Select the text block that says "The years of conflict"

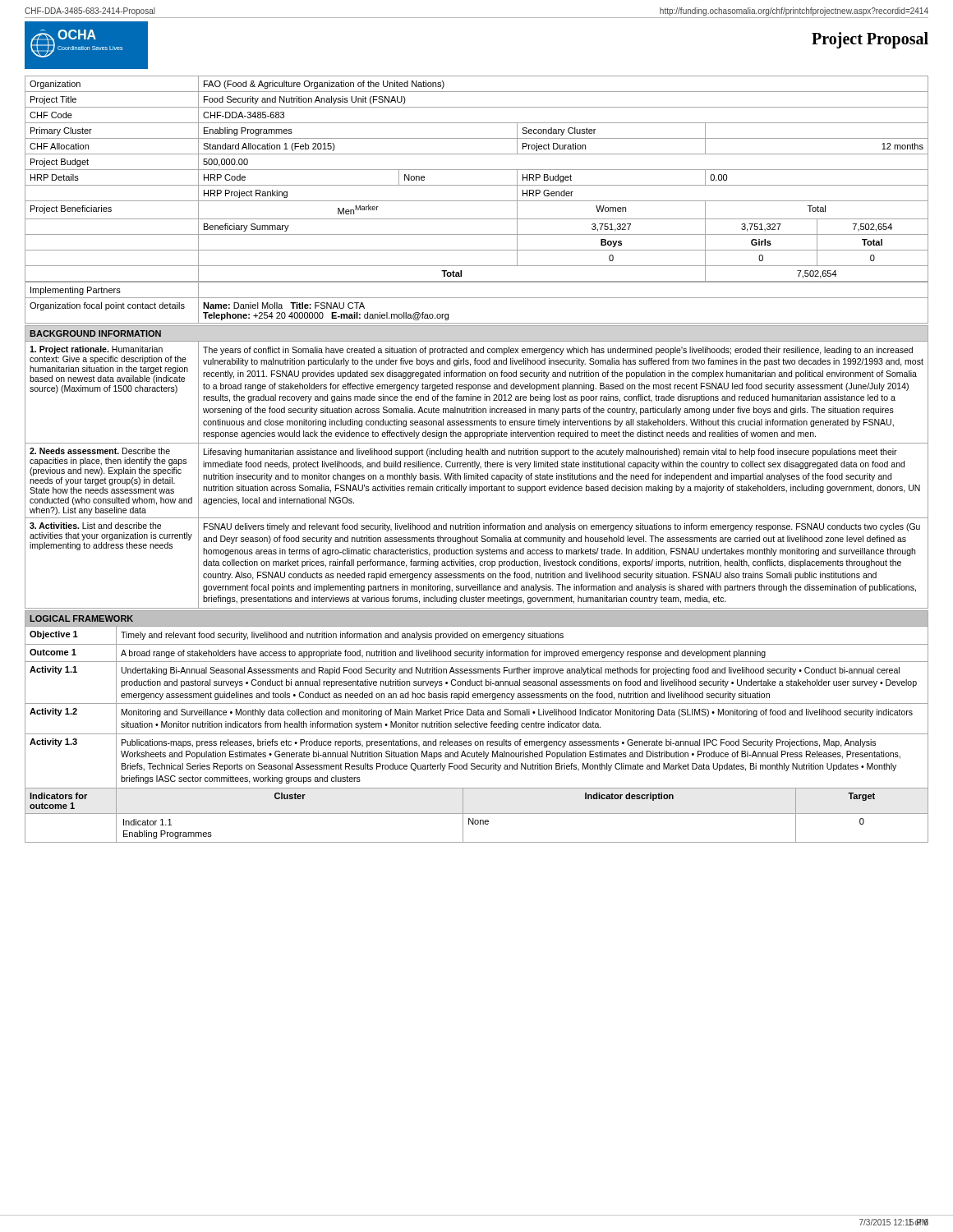[563, 392]
